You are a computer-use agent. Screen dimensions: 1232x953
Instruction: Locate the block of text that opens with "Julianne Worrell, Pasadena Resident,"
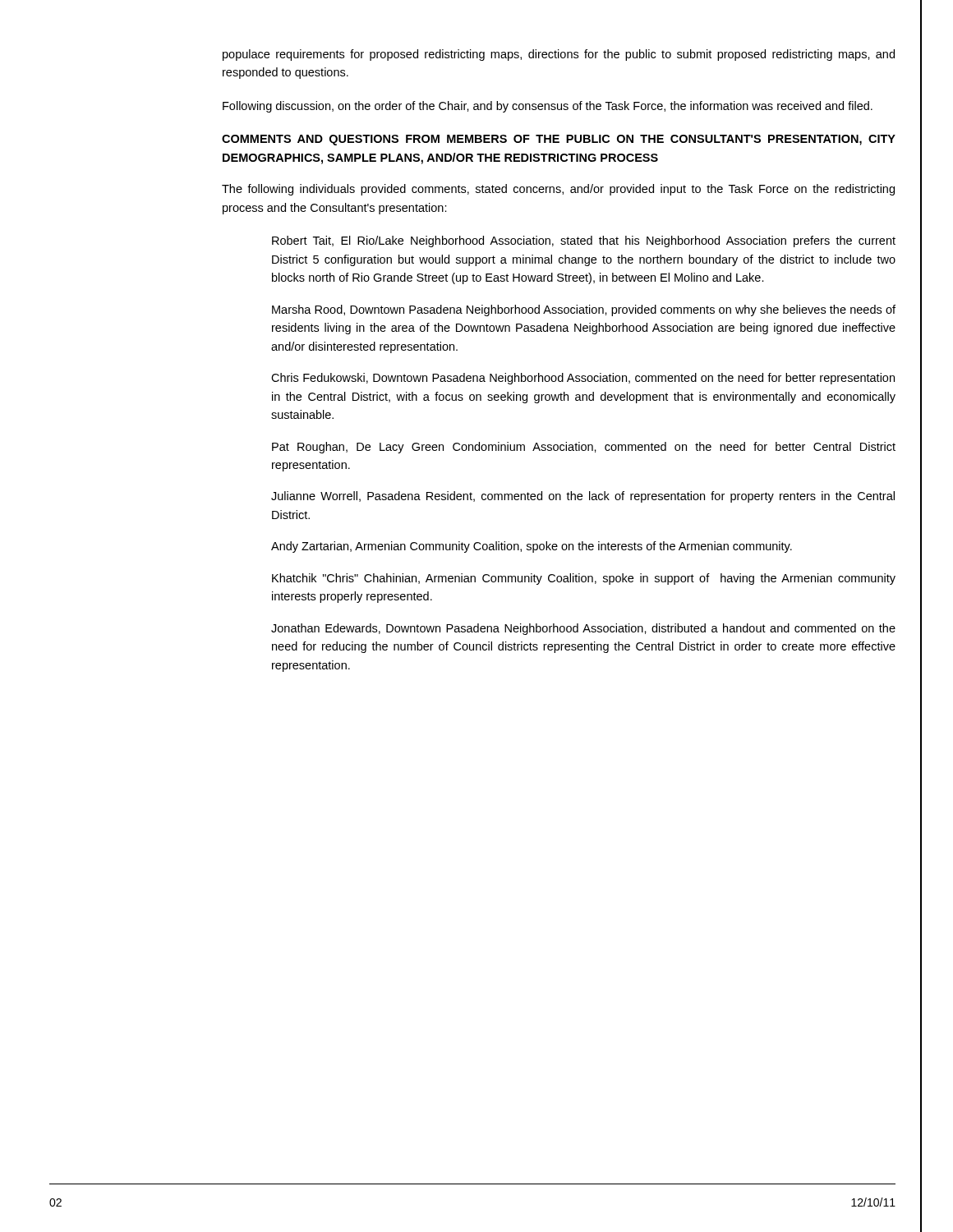pyautogui.click(x=583, y=506)
